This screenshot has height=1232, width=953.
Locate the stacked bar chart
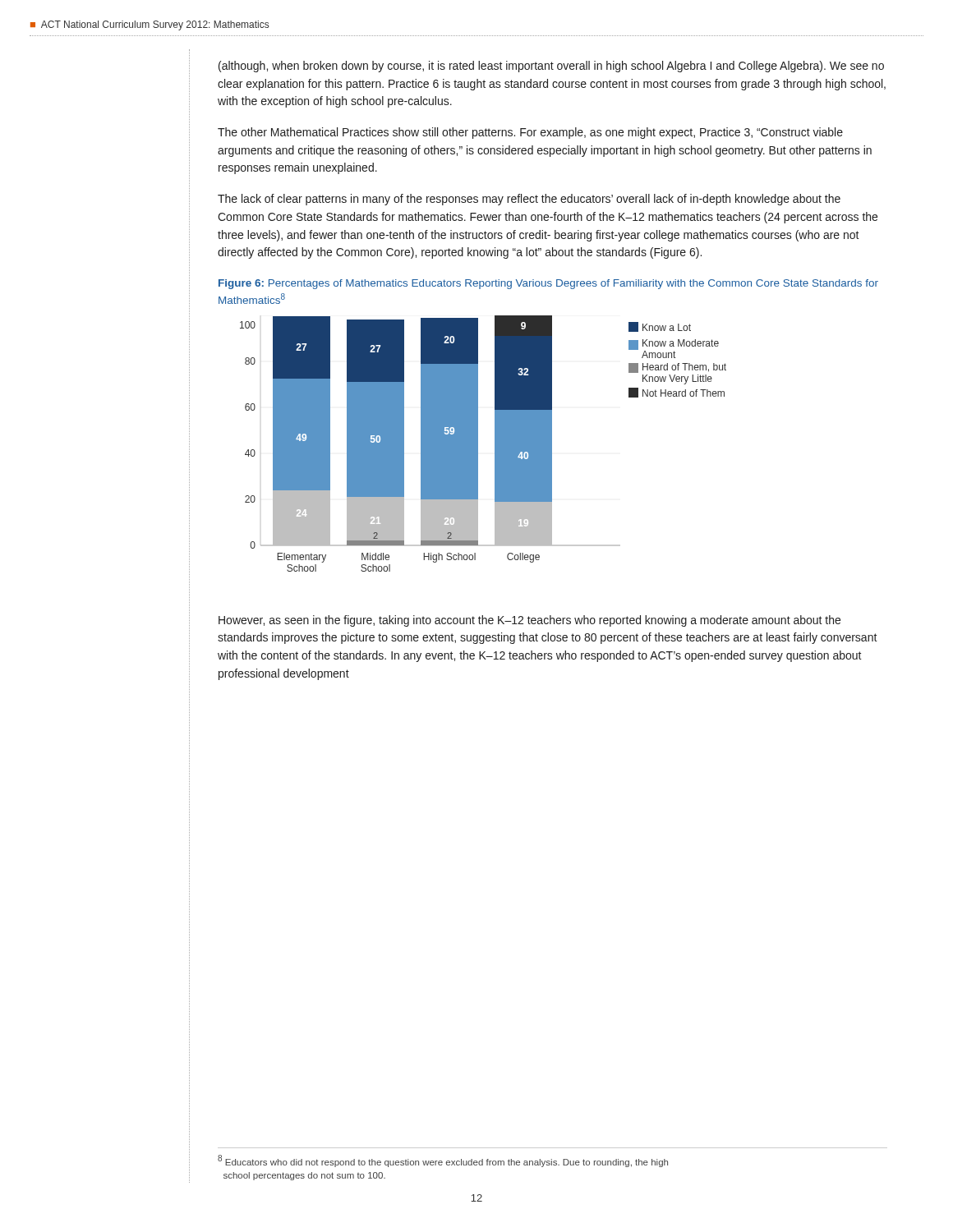tap(552, 456)
